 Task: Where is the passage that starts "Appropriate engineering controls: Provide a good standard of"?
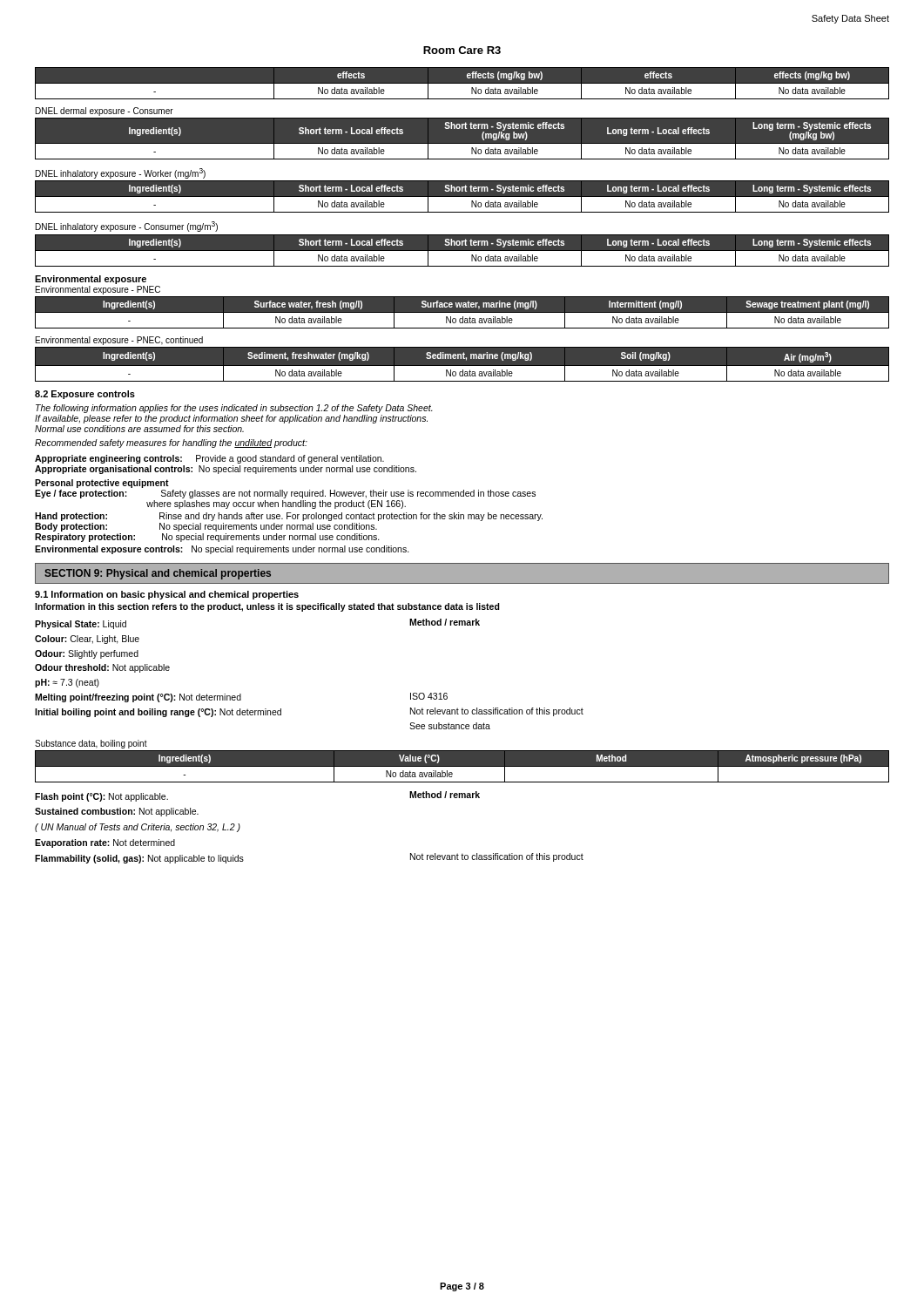click(x=226, y=464)
